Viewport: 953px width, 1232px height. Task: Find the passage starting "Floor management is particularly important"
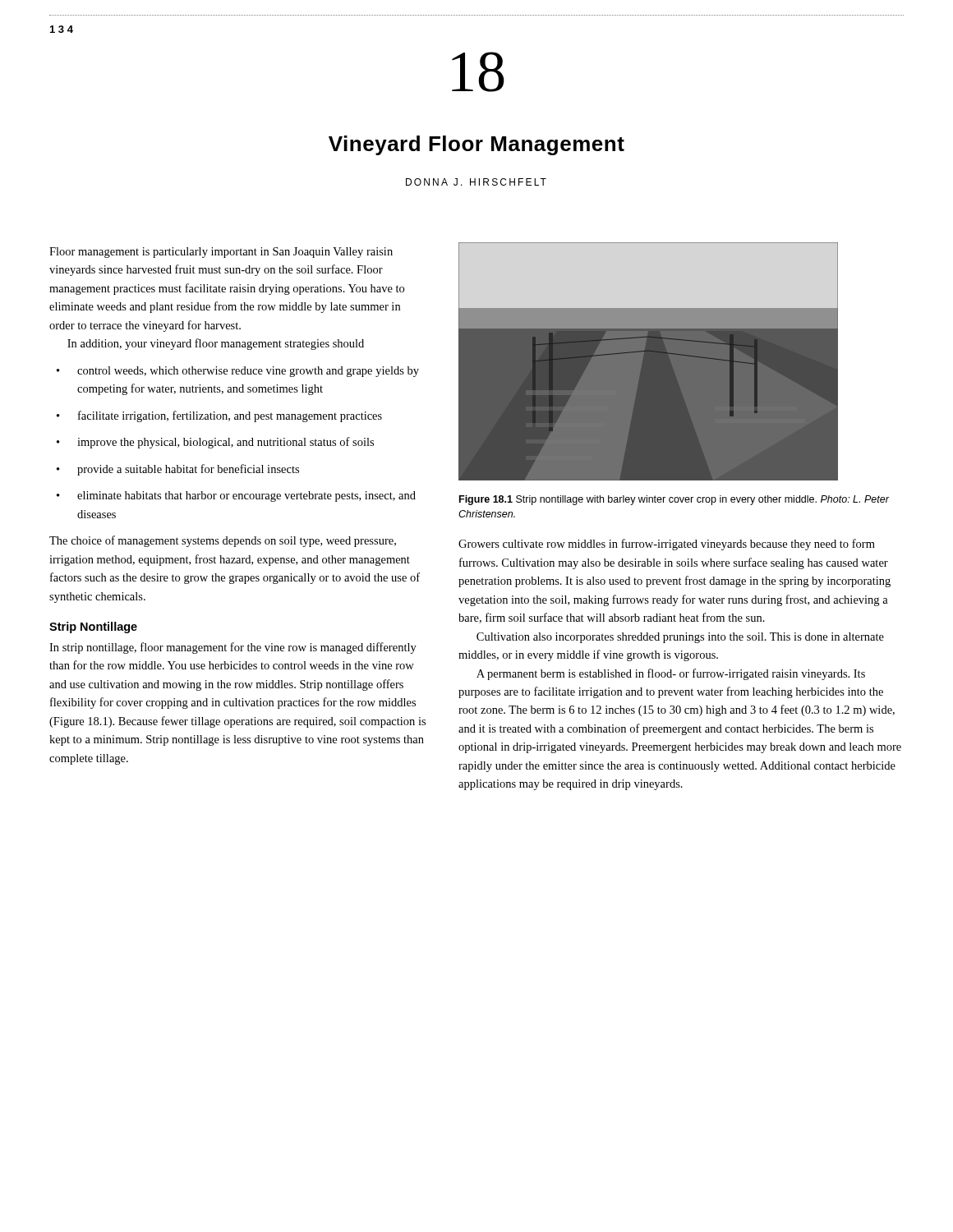point(238,298)
